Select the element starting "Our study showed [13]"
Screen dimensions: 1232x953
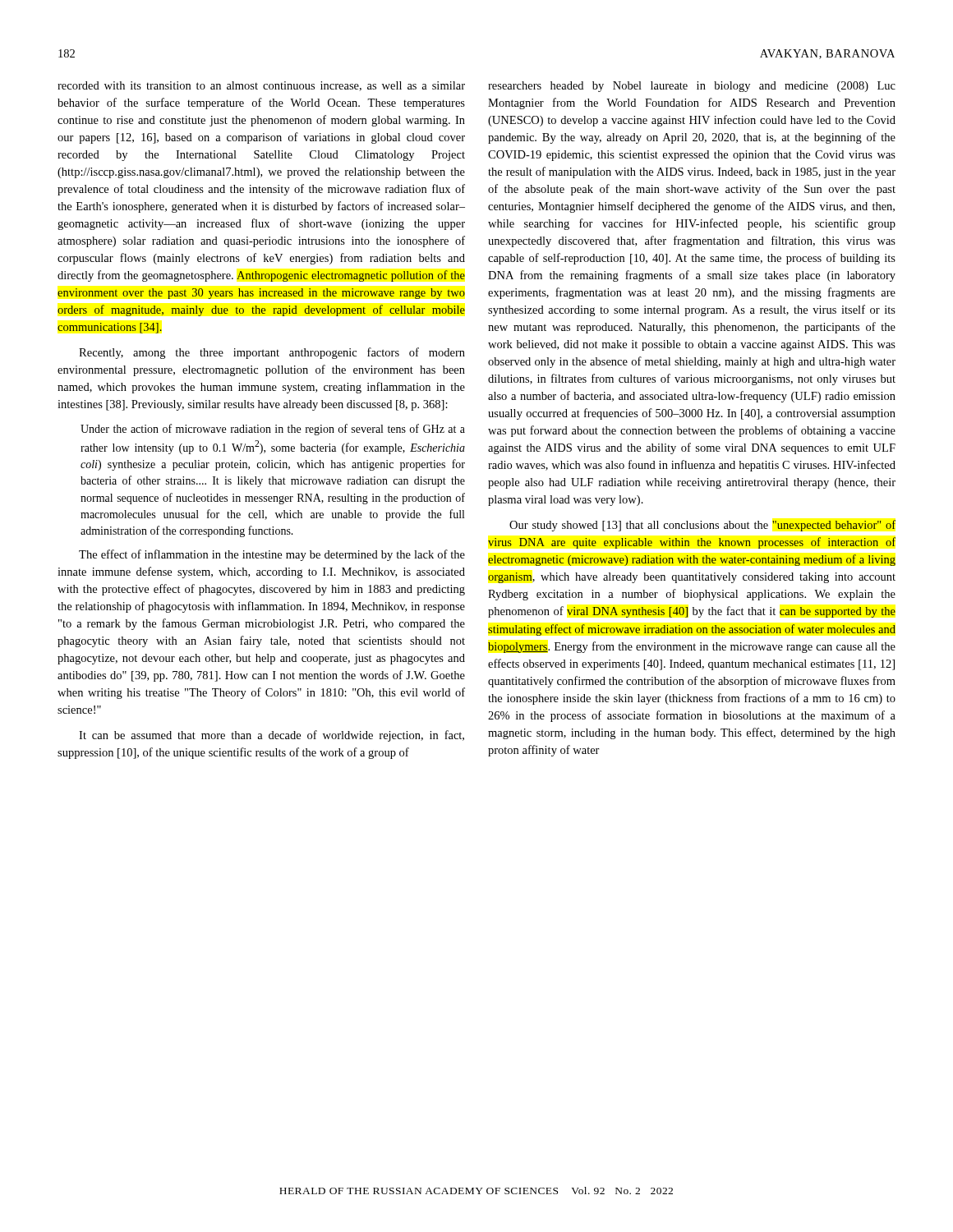(692, 638)
